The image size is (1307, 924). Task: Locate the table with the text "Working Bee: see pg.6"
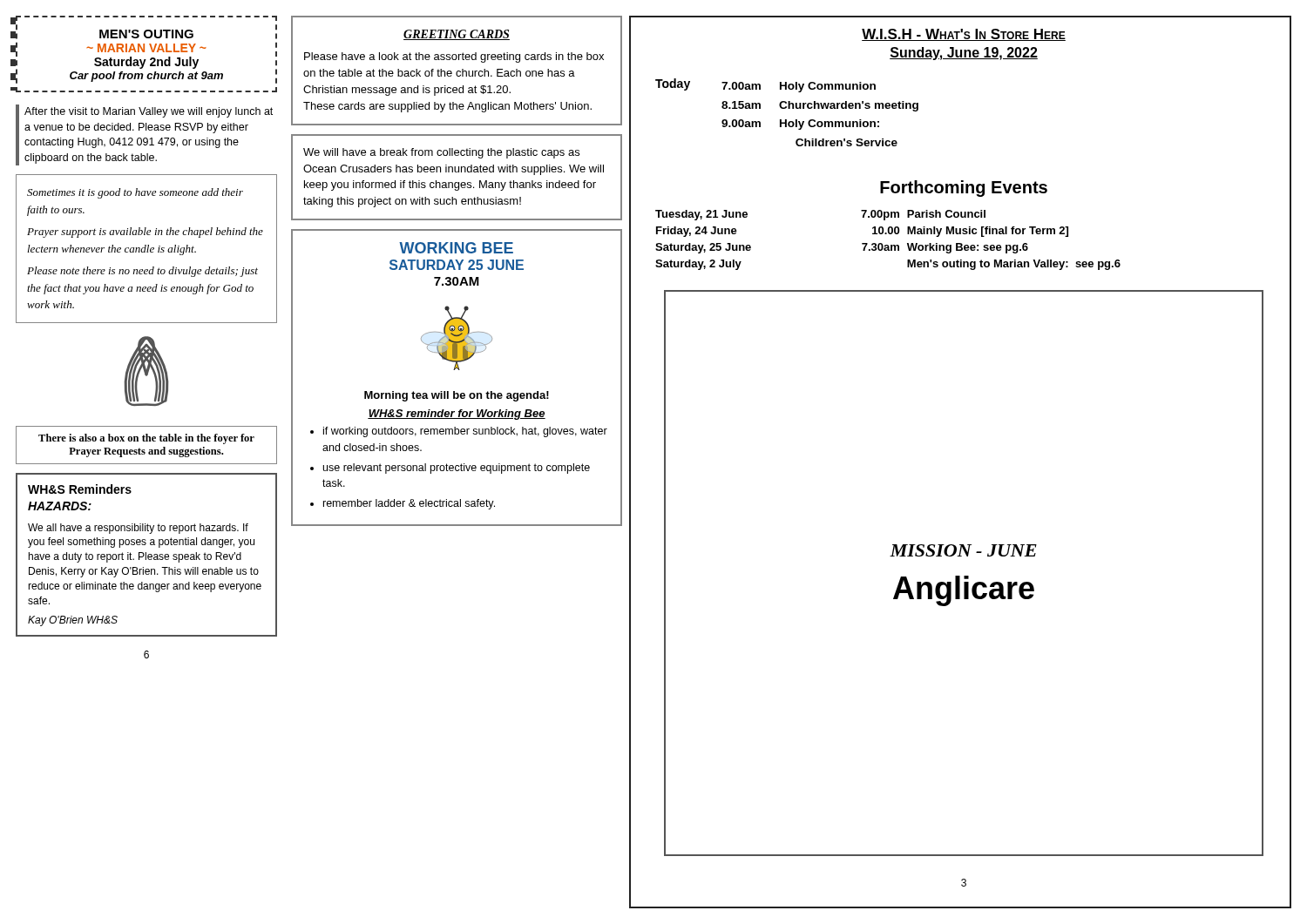[x=964, y=239]
